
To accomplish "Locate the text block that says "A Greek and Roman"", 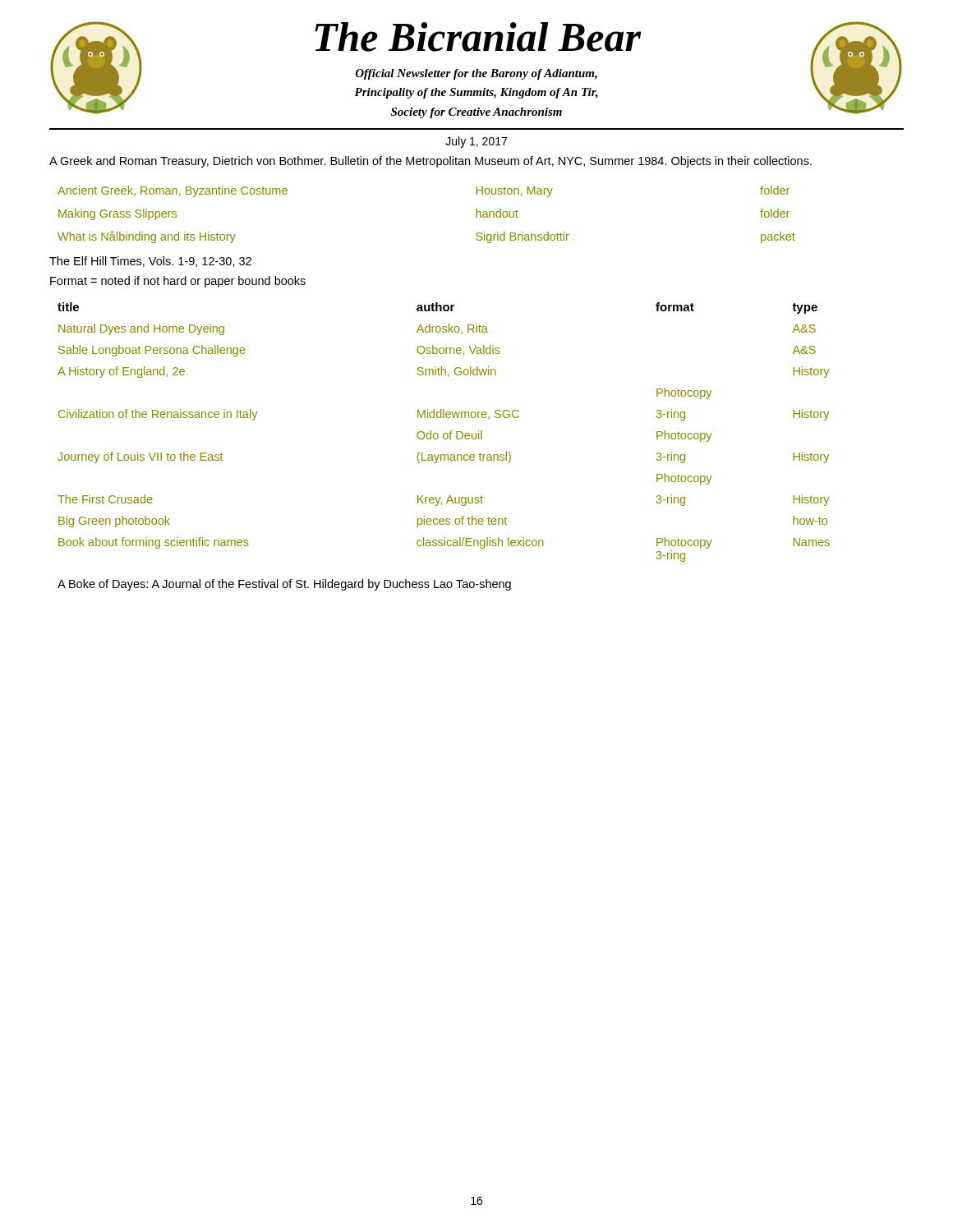I will tap(431, 161).
